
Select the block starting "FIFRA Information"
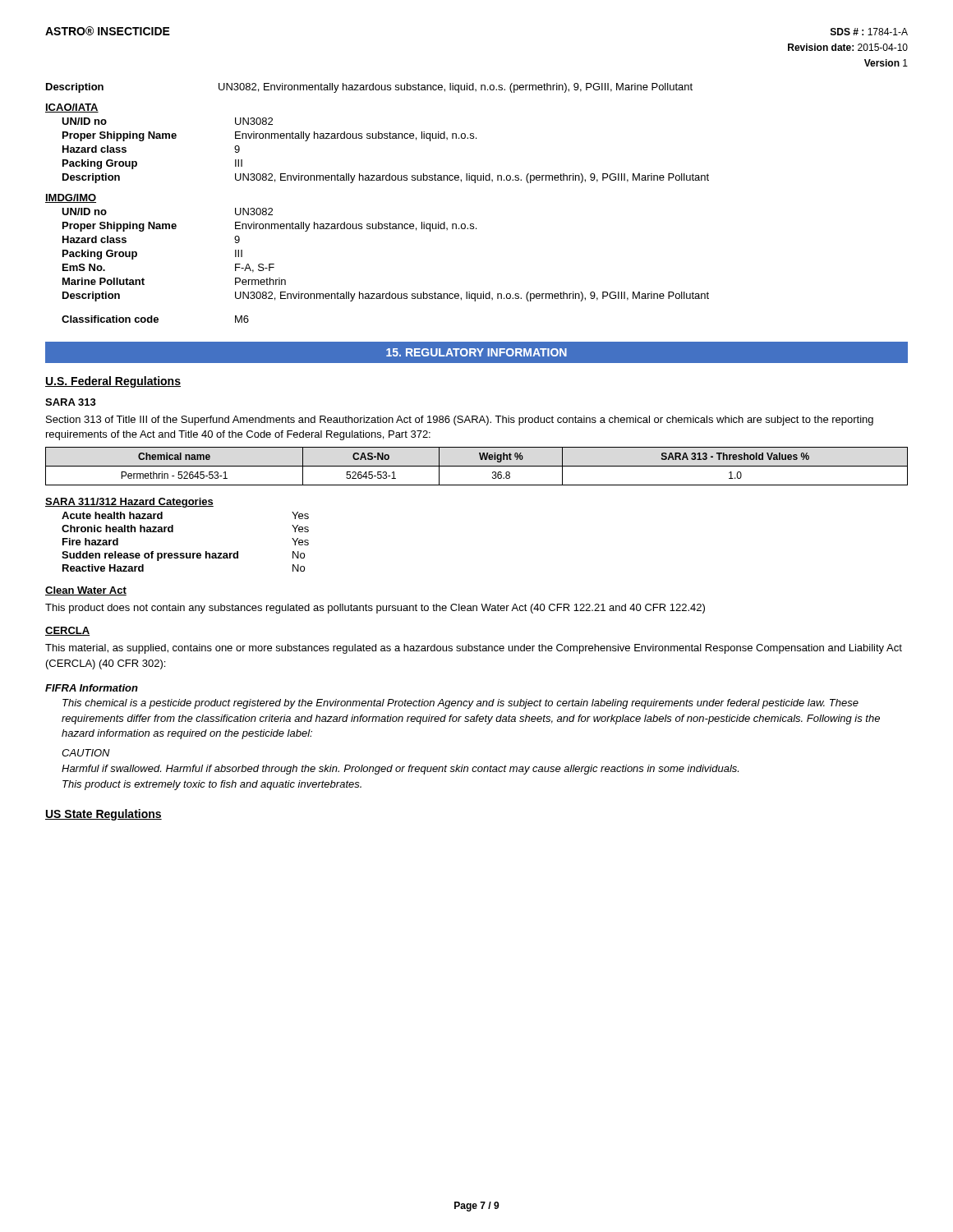click(x=92, y=688)
